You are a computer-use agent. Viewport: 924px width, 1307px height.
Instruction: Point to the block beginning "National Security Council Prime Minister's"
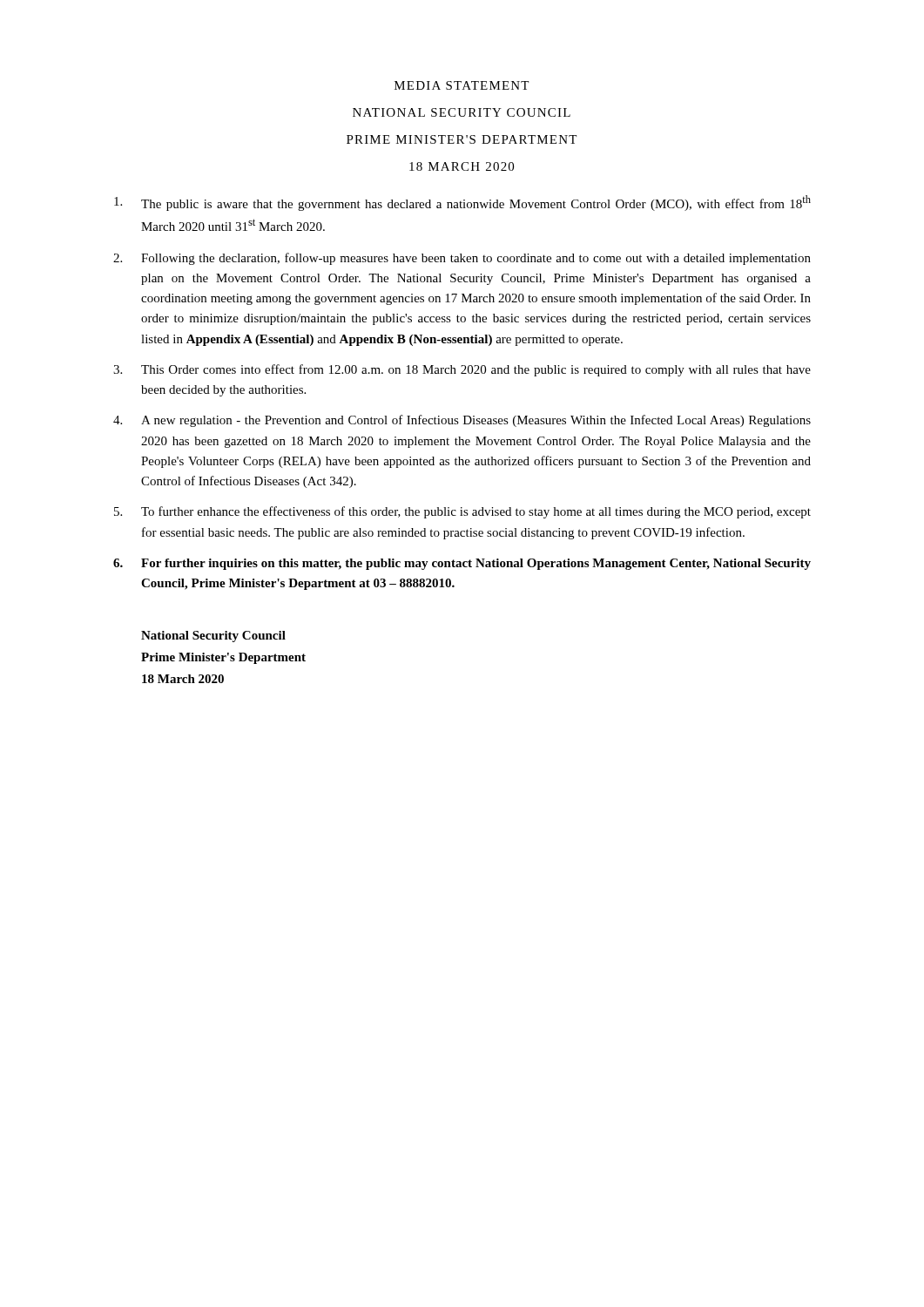(213, 637)
